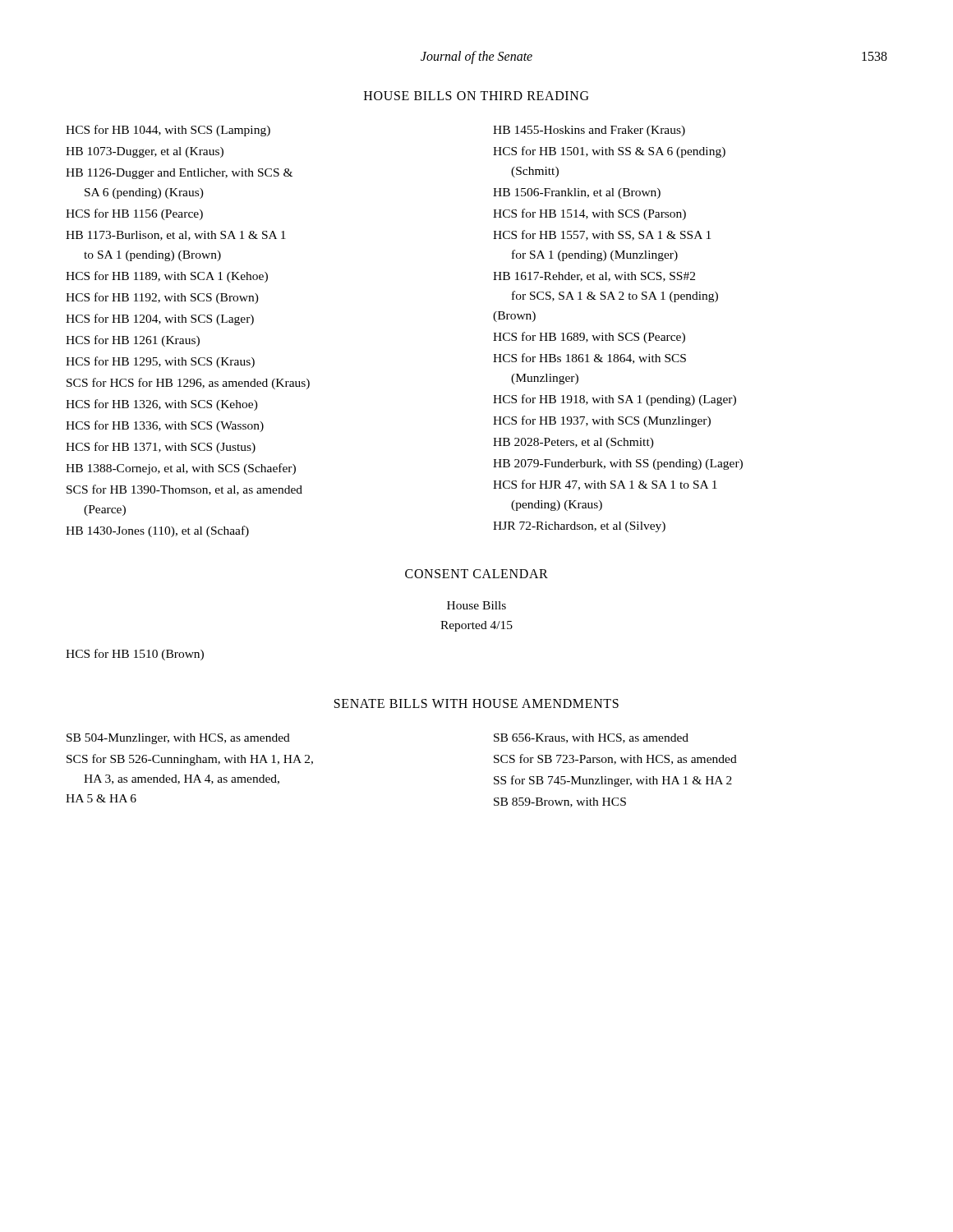Navigate to the block starting "HCS for HB 1326, with SCS (Kehoe)"
The height and width of the screenshot is (1232, 953).
pyautogui.click(x=263, y=404)
